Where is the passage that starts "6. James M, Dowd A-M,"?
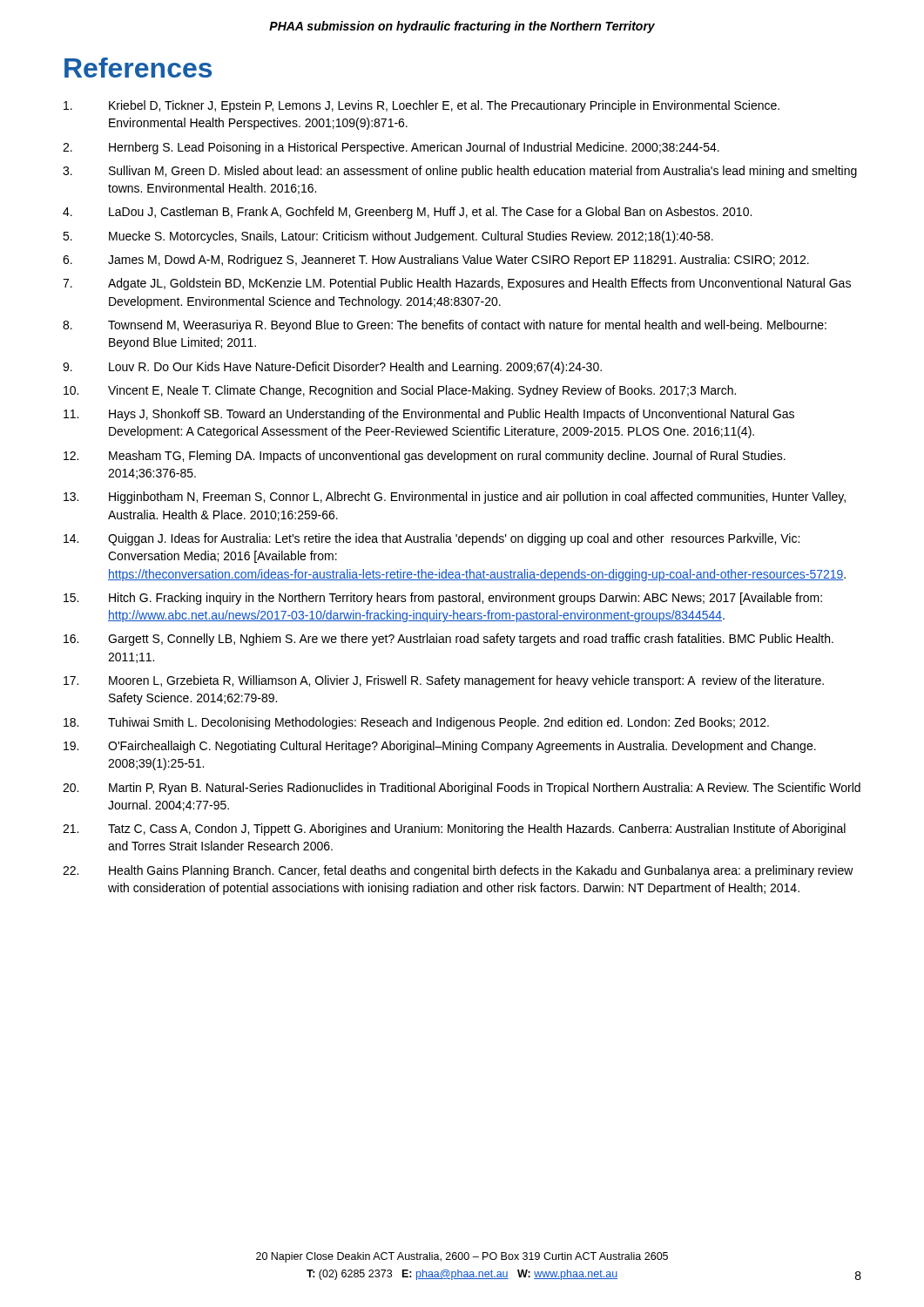 tap(462, 260)
